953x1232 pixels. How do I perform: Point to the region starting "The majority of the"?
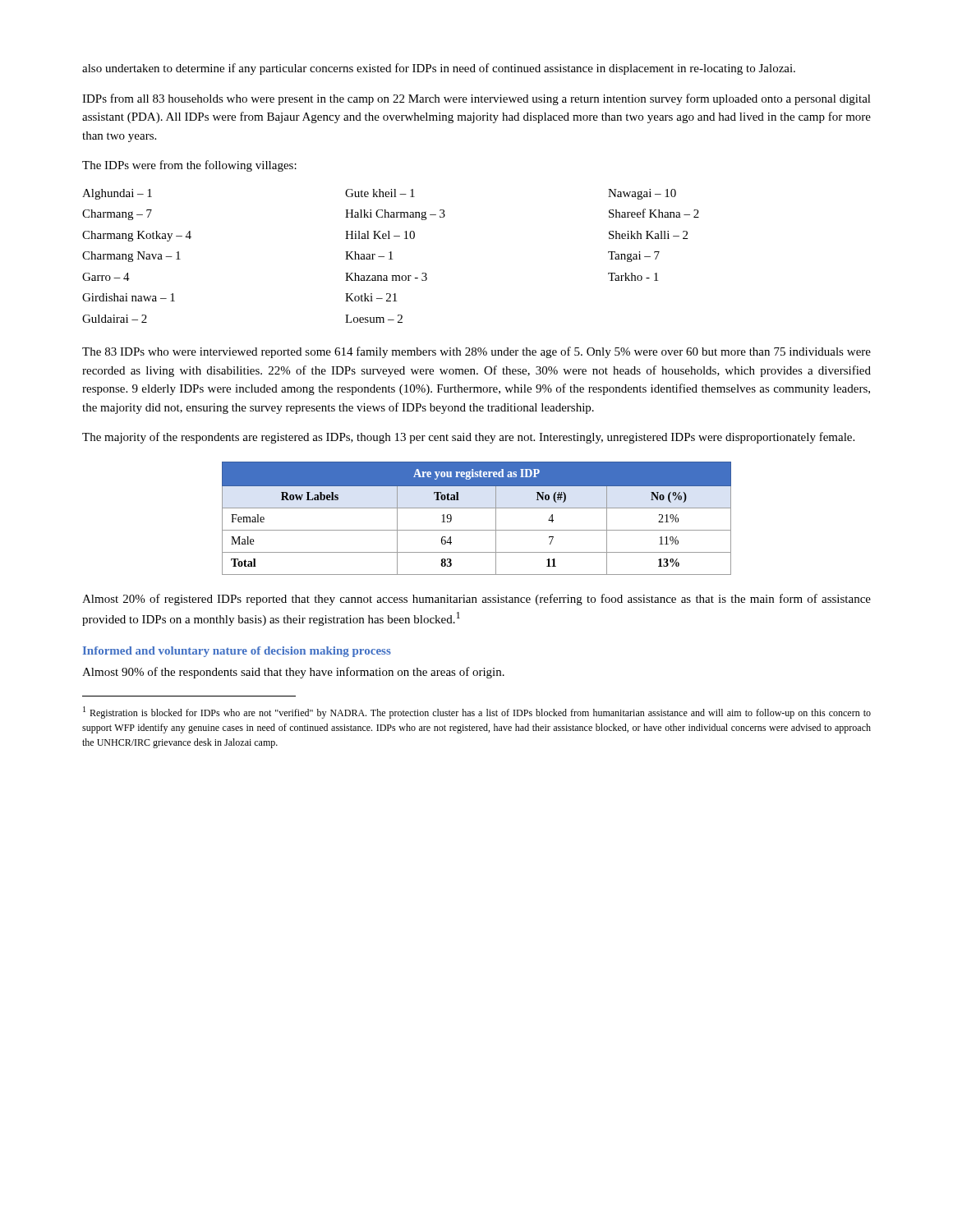469,437
